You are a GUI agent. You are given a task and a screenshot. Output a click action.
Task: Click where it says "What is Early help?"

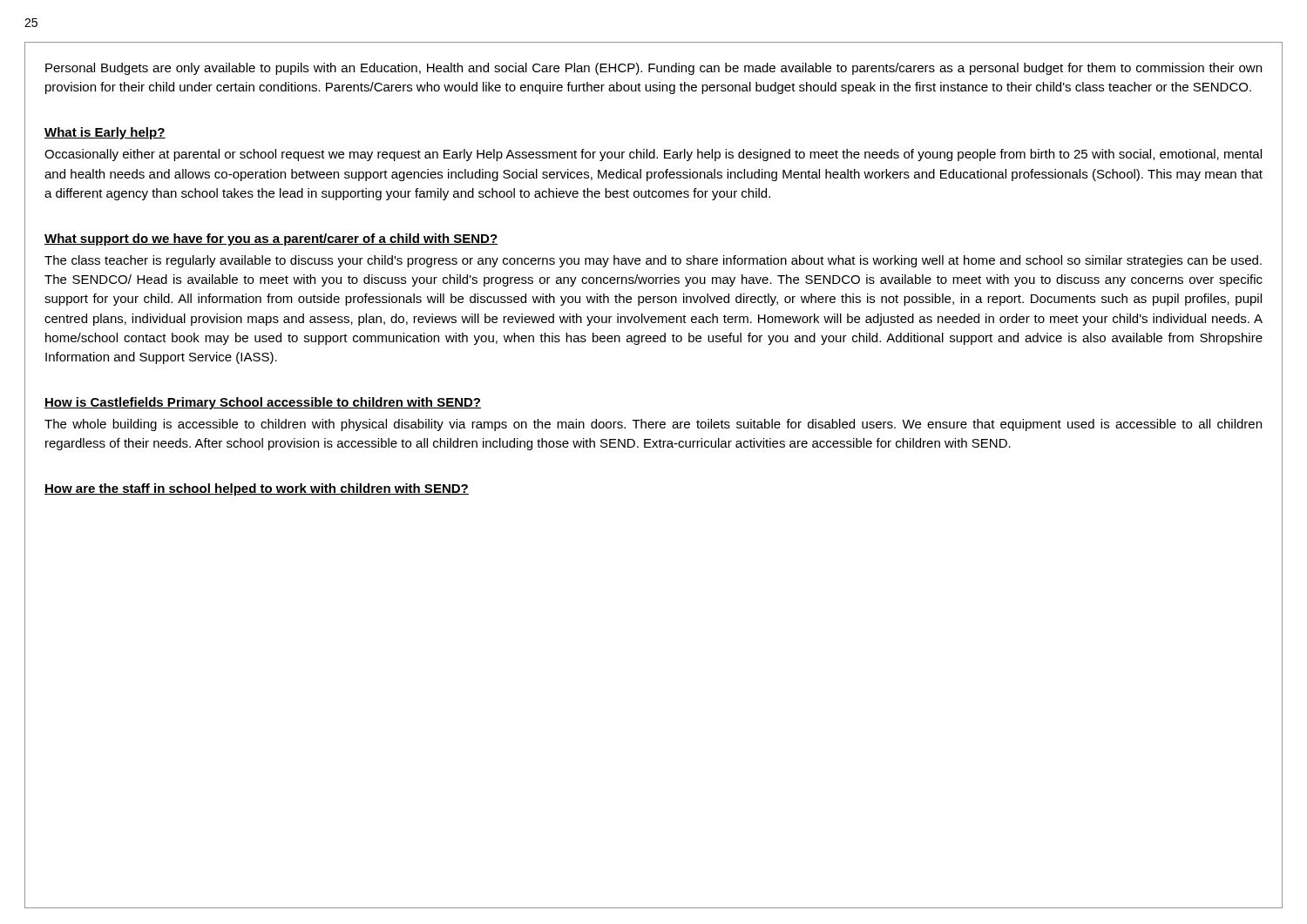pos(105,132)
